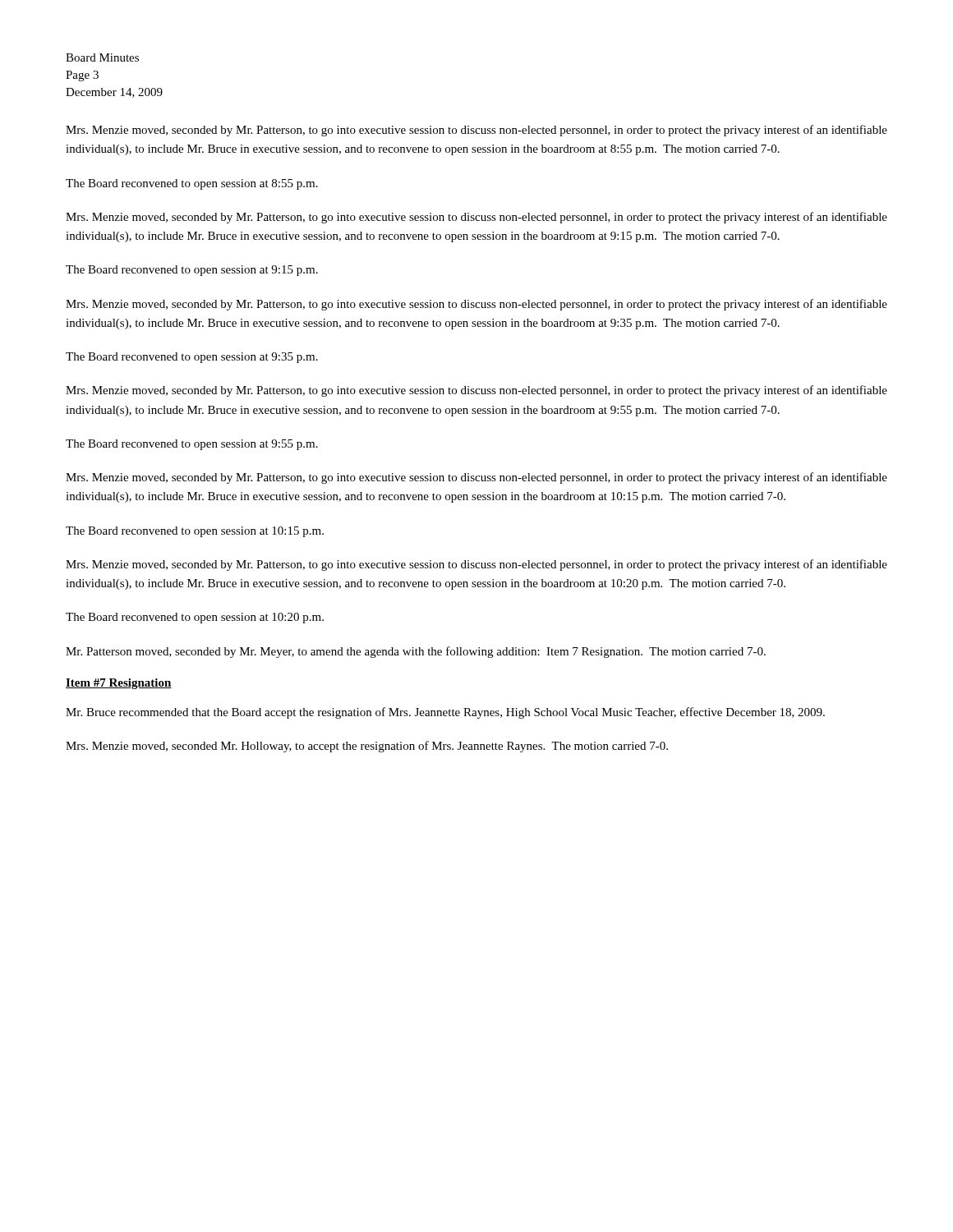Click on the region starting "Mrs. Menzie moved, seconded Mr. Holloway, to accept"
This screenshot has width=953, height=1232.
tap(367, 746)
